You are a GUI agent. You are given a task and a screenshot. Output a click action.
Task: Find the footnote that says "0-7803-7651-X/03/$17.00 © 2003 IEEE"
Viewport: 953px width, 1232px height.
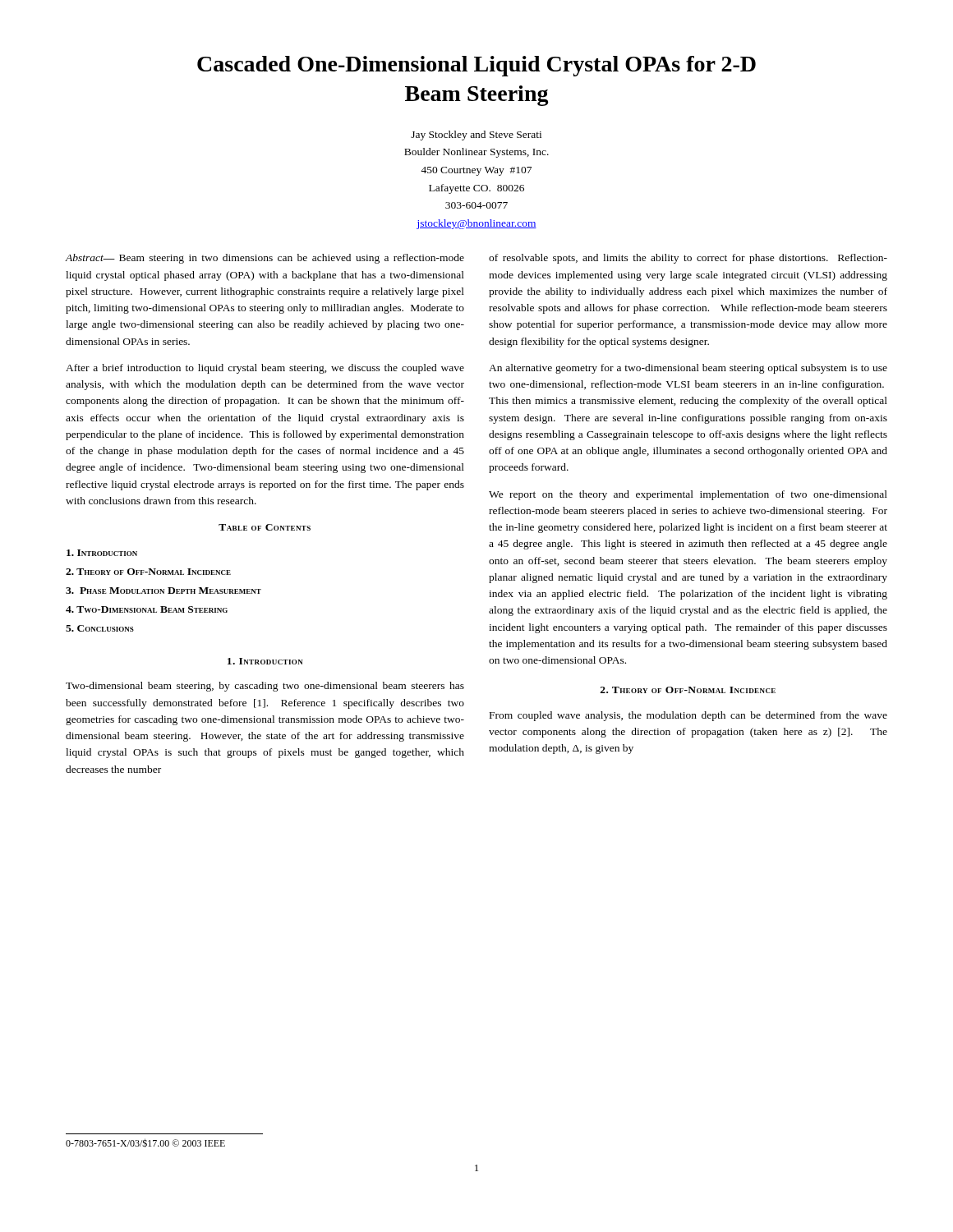tap(146, 1143)
